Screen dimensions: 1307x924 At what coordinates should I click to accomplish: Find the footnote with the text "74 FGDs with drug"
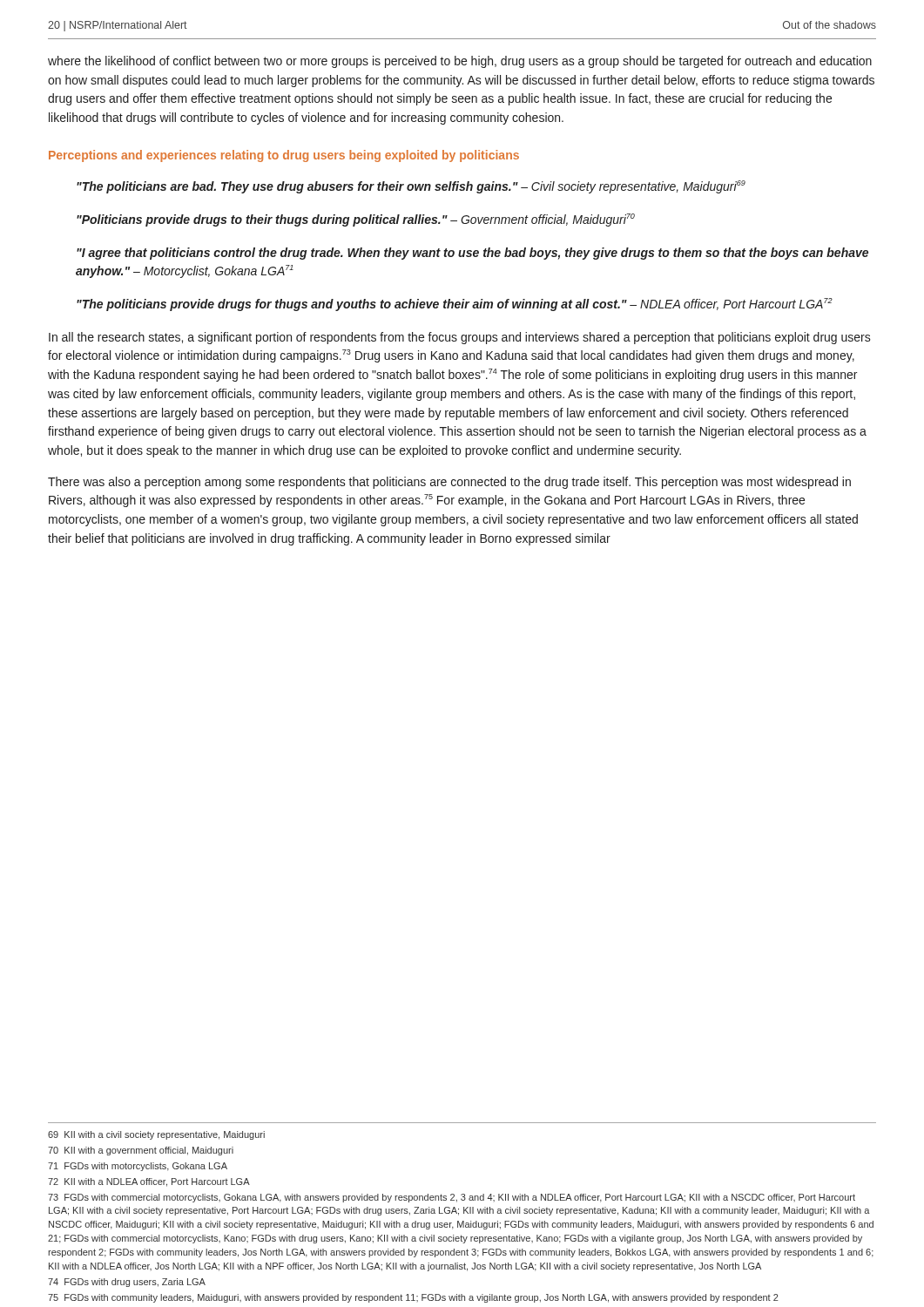click(x=127, y=1282)
